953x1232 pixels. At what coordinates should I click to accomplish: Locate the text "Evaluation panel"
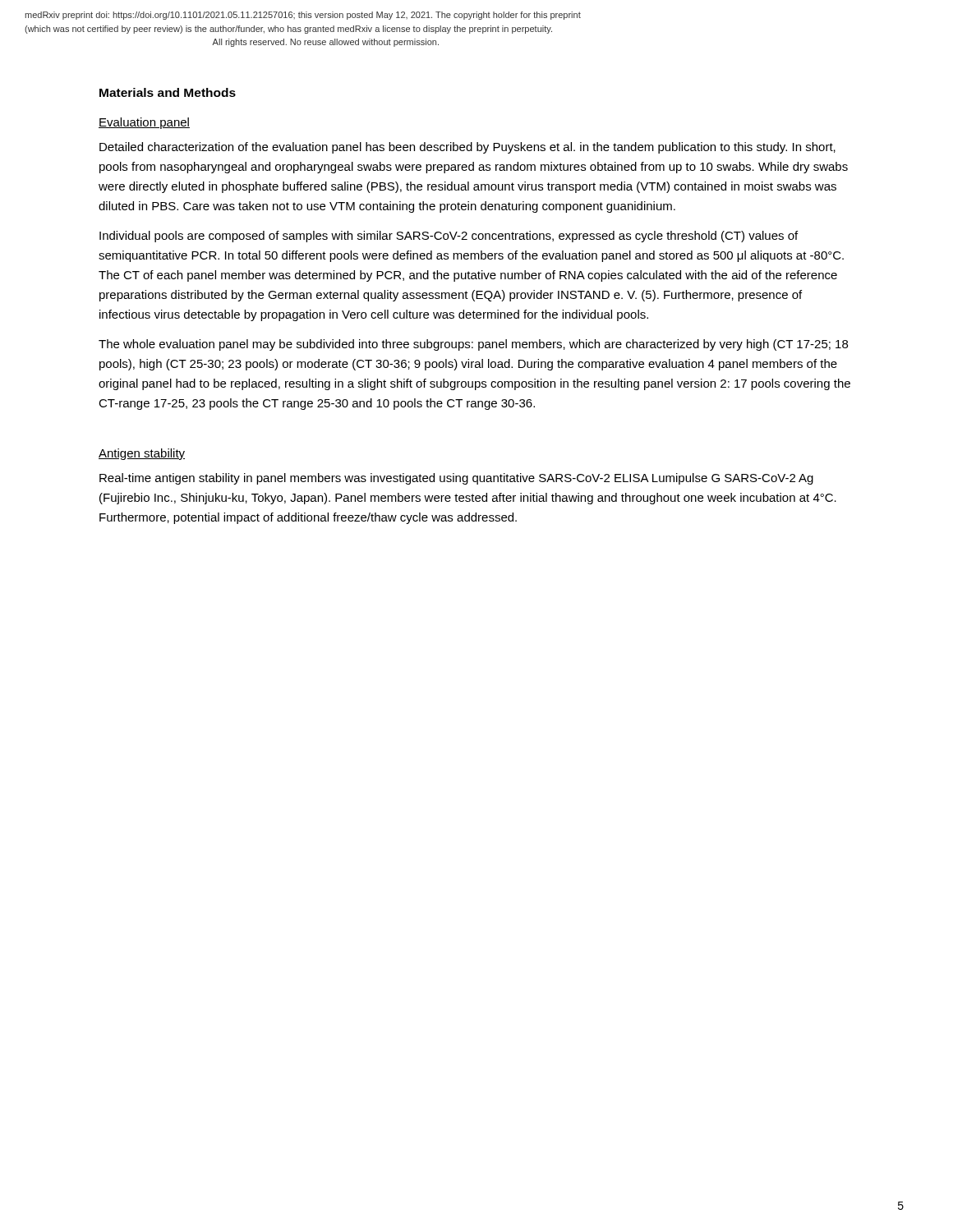point(144,122)
